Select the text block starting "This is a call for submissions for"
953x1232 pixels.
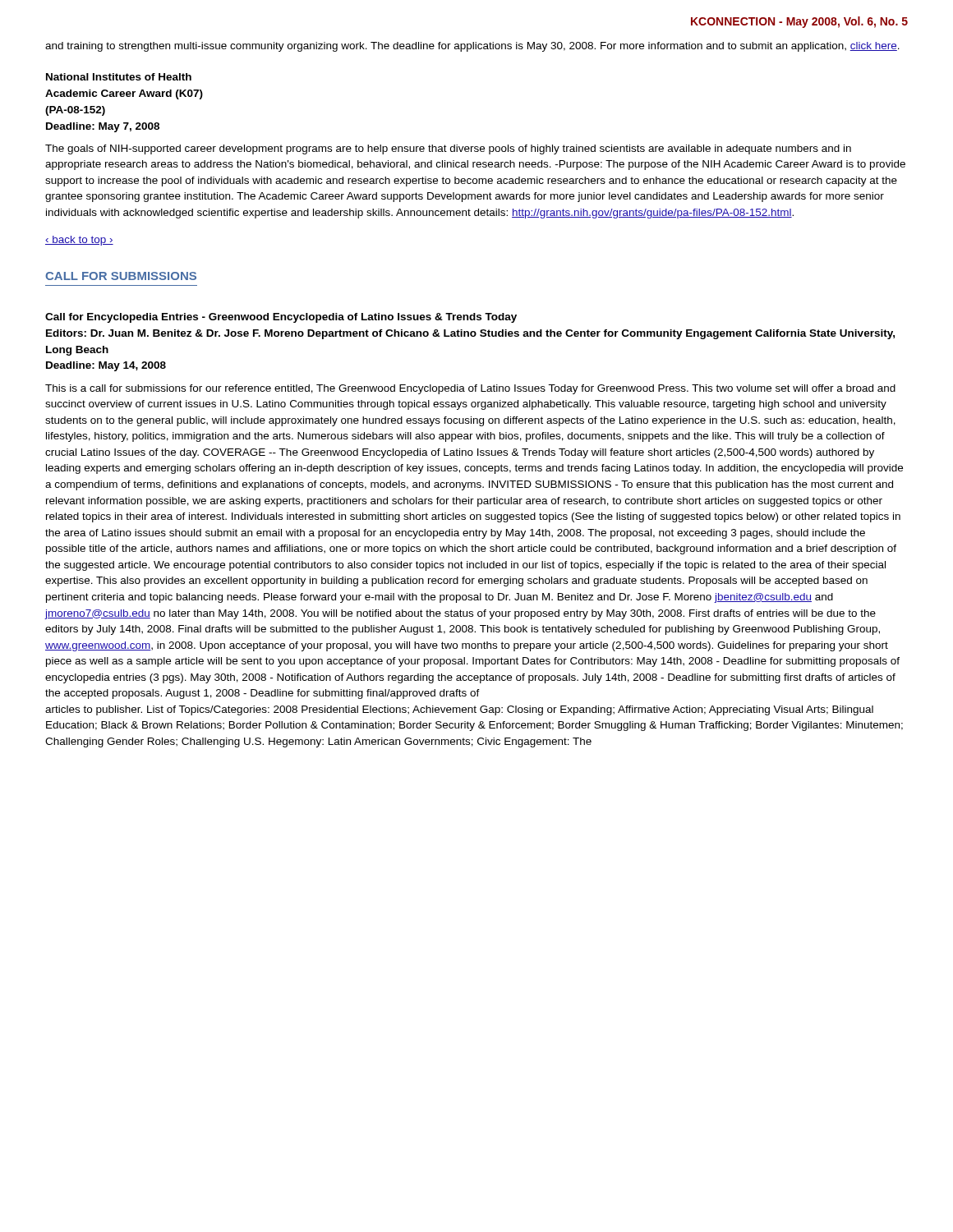[x=474, y=565]
